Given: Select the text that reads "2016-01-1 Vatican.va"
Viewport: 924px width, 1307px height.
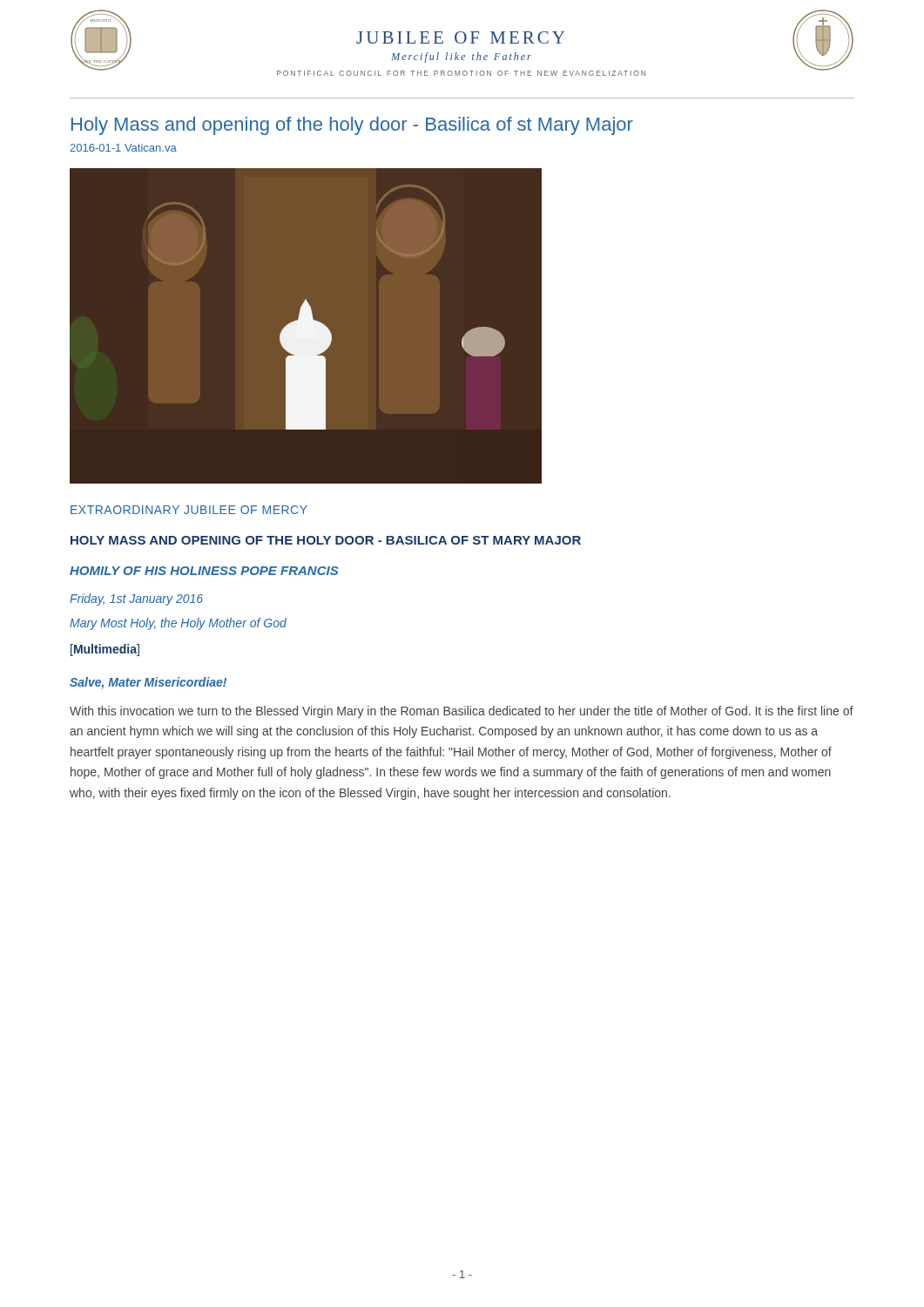Looking at the screenshot, I should click(123, 147).
